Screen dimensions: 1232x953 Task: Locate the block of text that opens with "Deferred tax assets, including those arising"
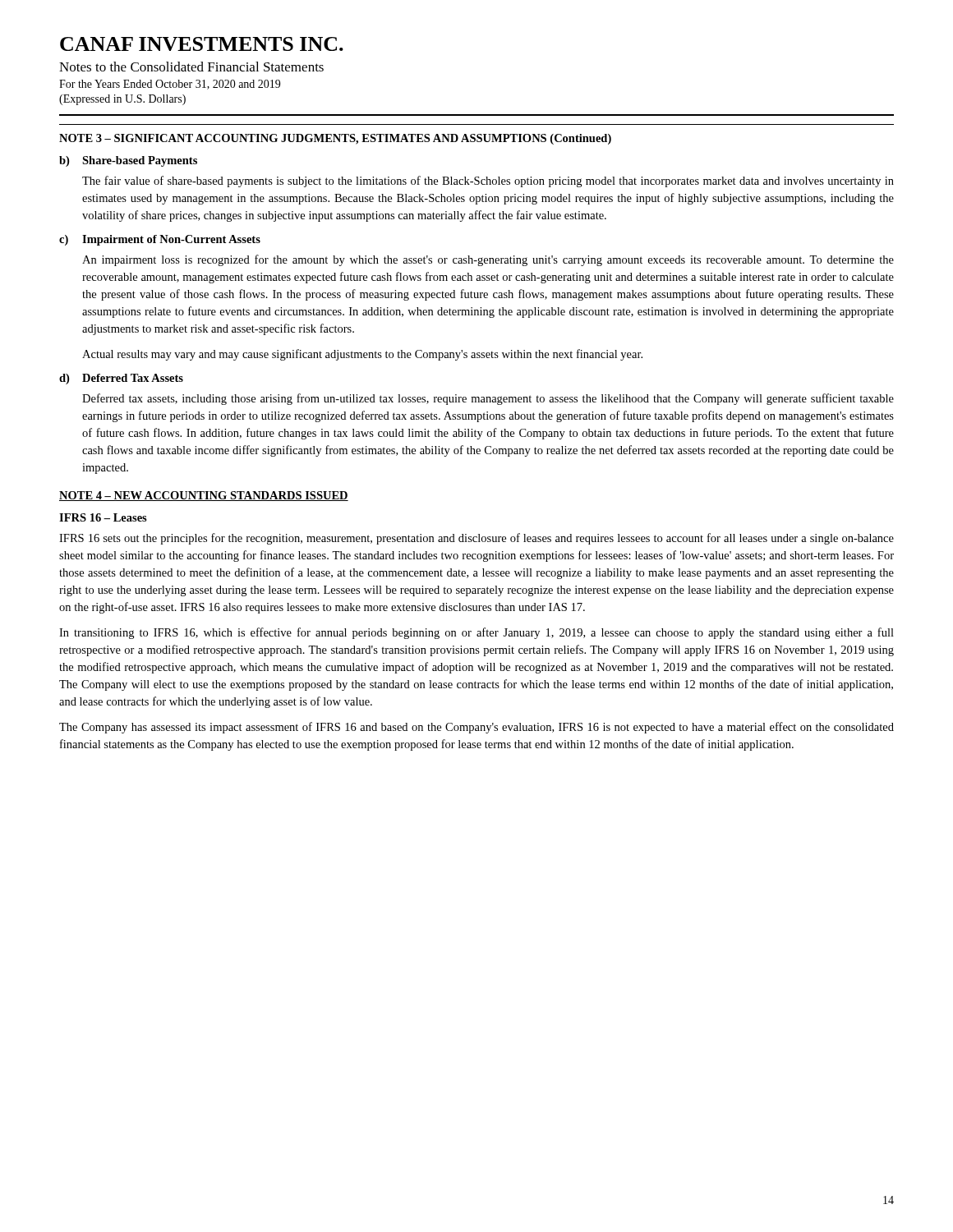[x=488, y=433]
